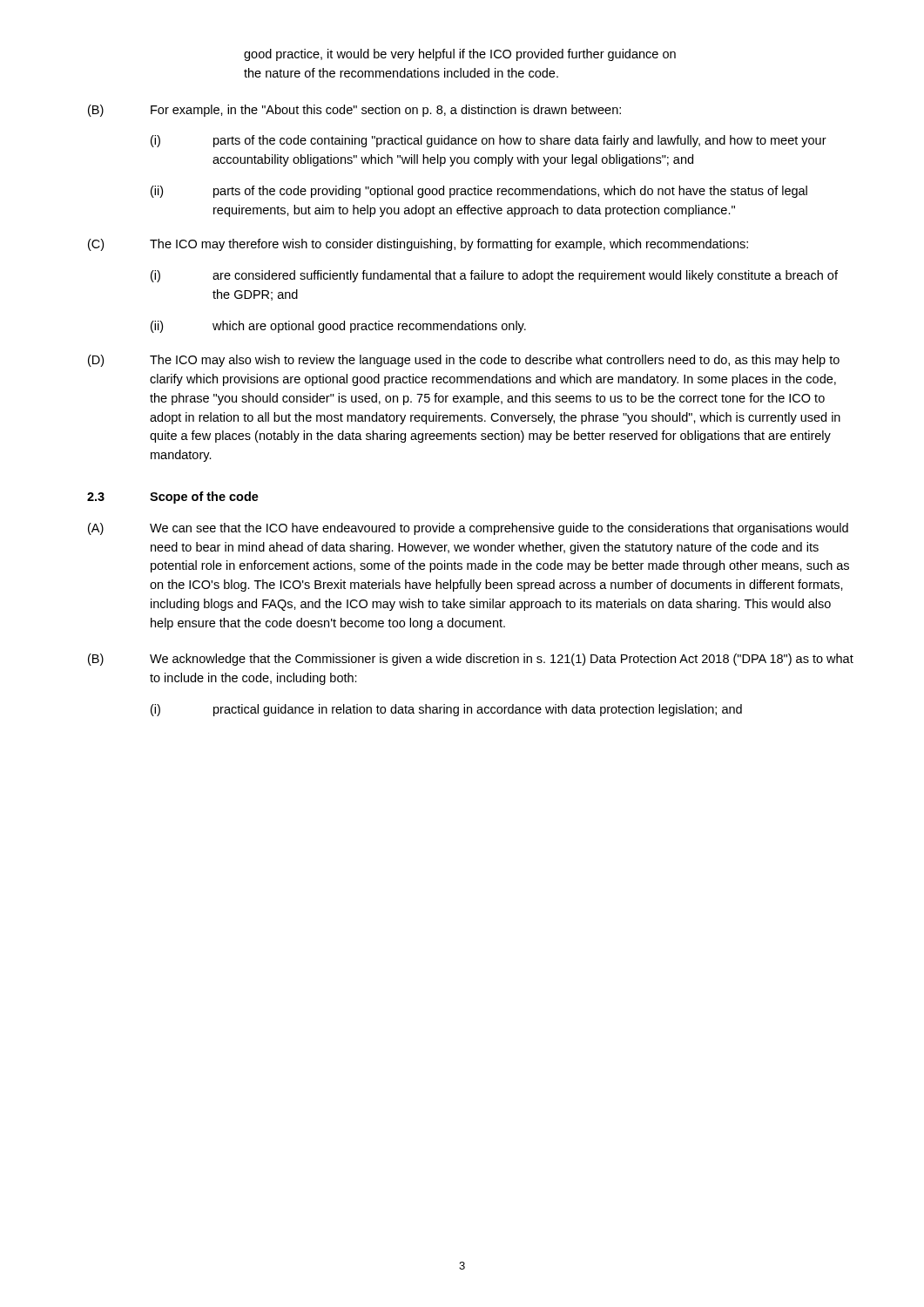The width and height of the screenshot is (924, 1307).
Task: Select the text block that reads "good practice, it would be very helpful if"
Action: [460, 64]
